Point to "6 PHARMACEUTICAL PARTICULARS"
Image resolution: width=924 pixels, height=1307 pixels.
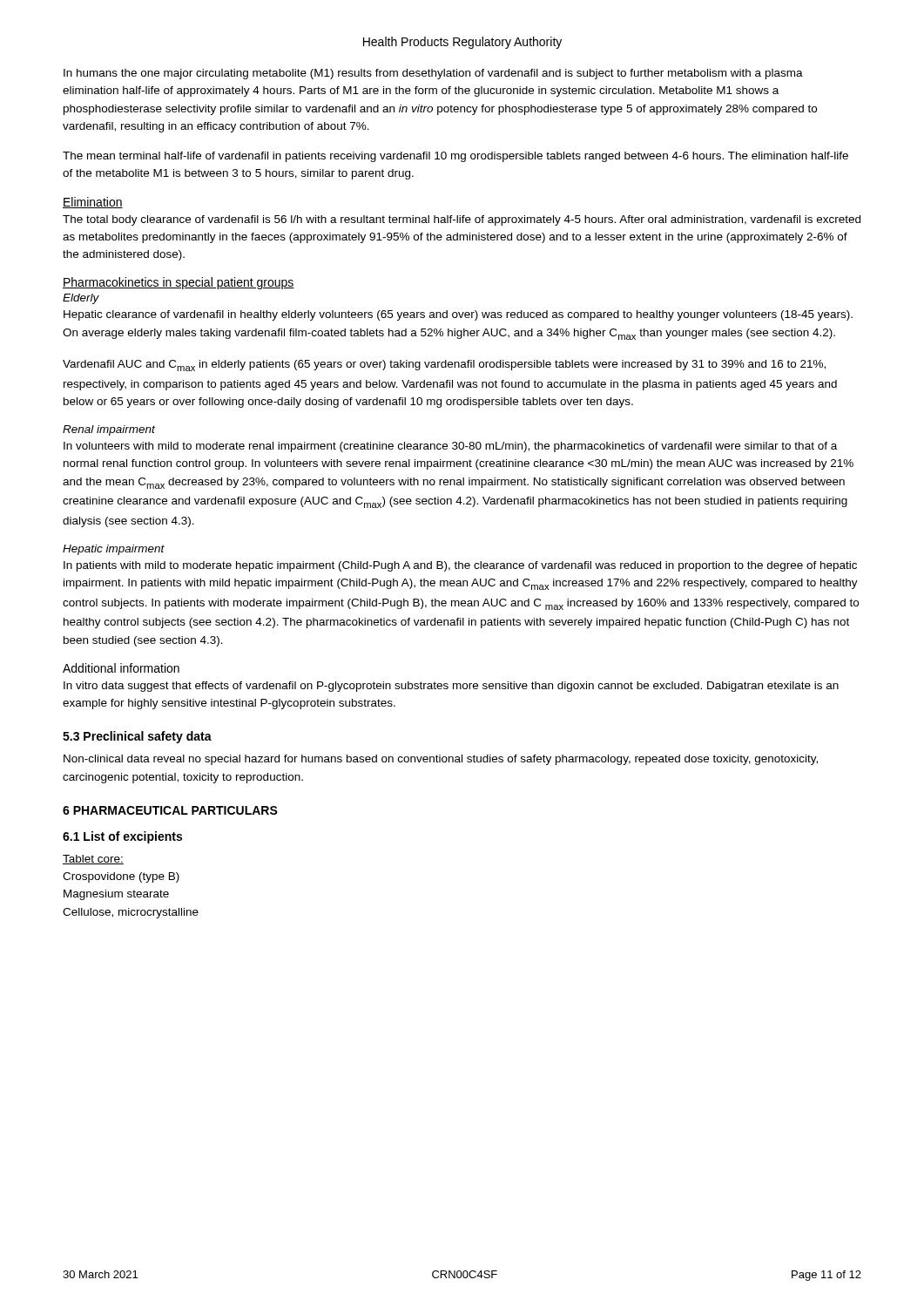[x=170, y=810]
